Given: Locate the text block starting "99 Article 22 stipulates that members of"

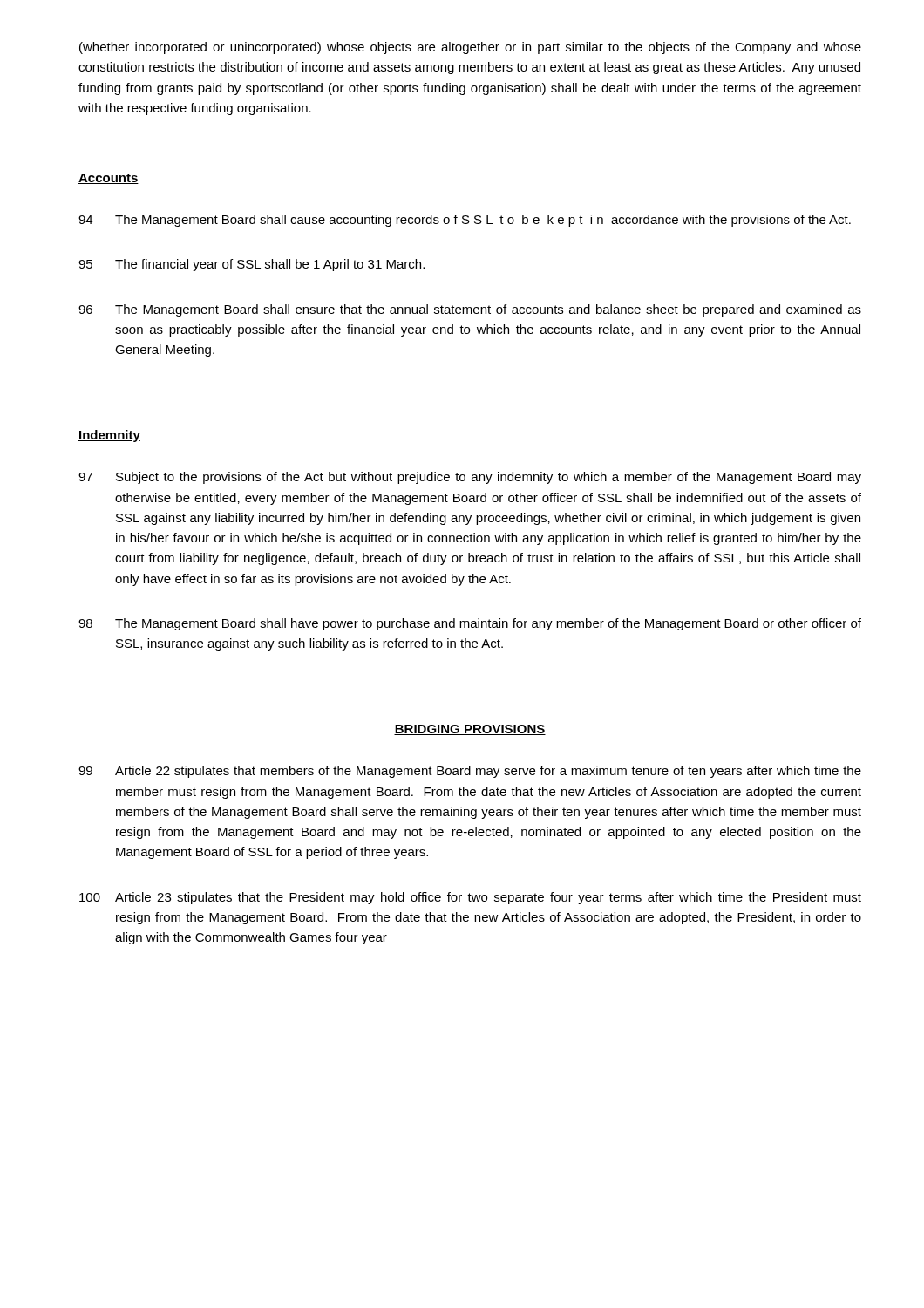Looking at the screenshot, I should coord(470,811).
